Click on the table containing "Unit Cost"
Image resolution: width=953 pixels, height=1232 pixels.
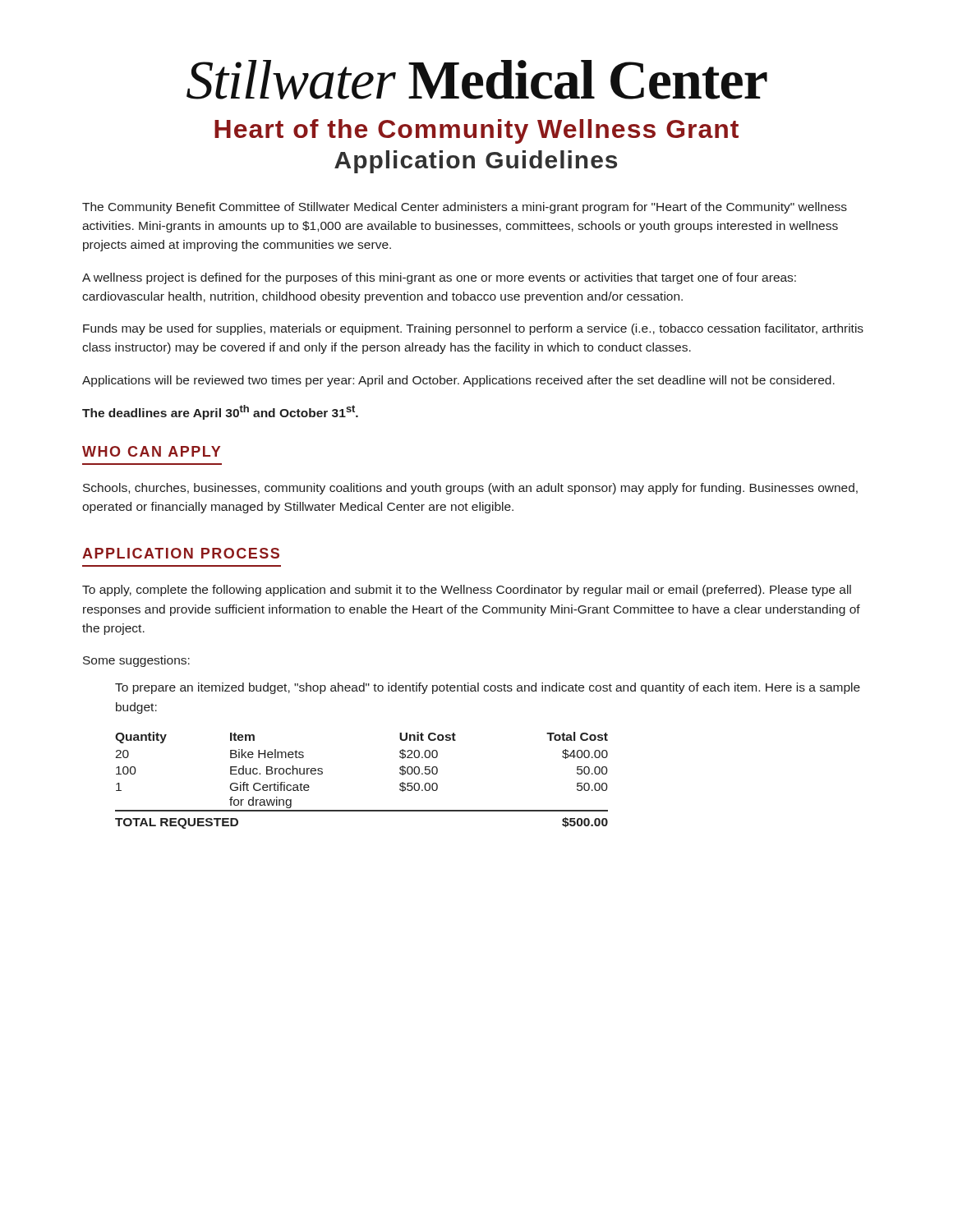pos(493,779)
